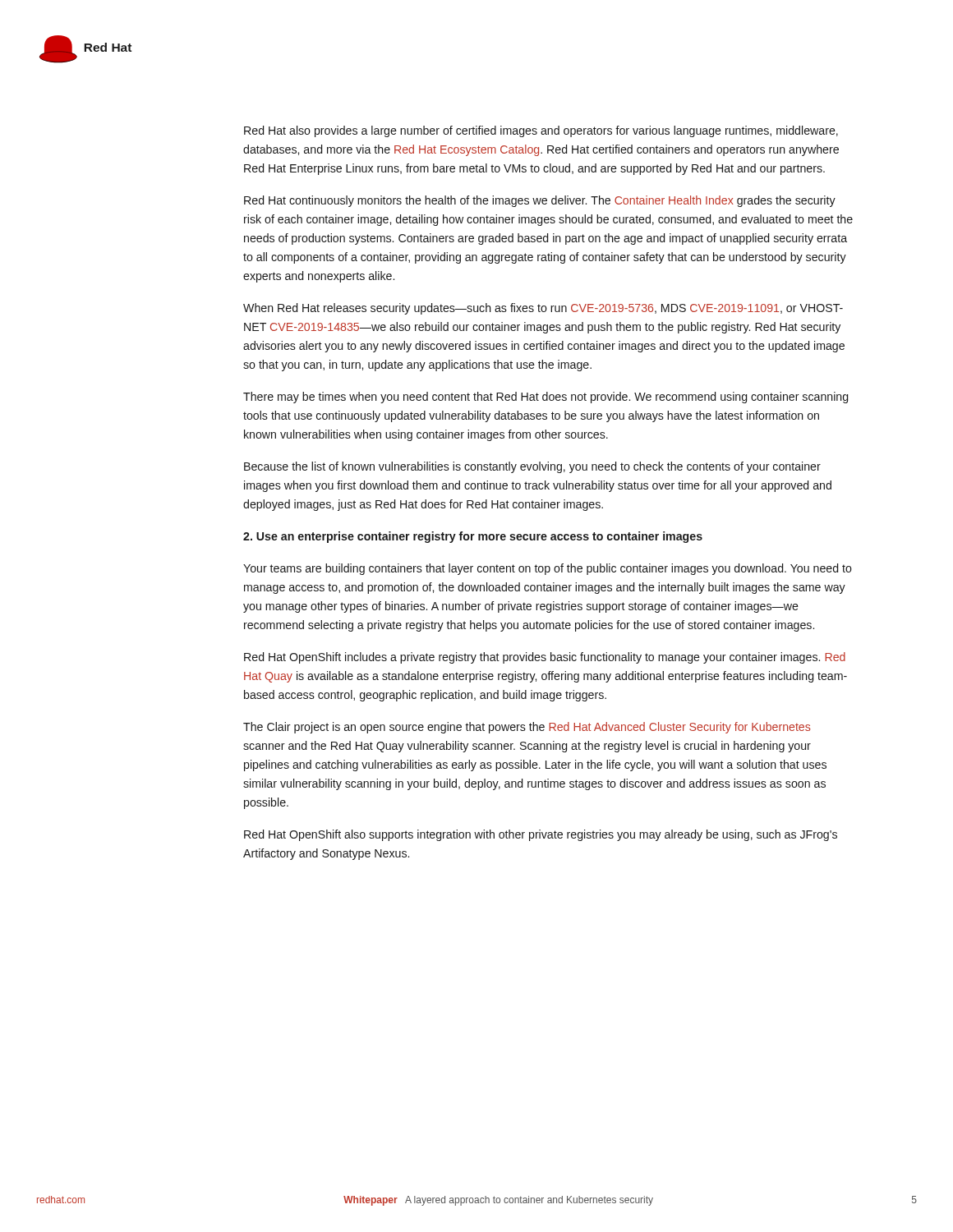Select the text block containing "When Red Hat releases security"
Image resolution: width=953 pixels, height=1232 pixels.
point(549,337)
